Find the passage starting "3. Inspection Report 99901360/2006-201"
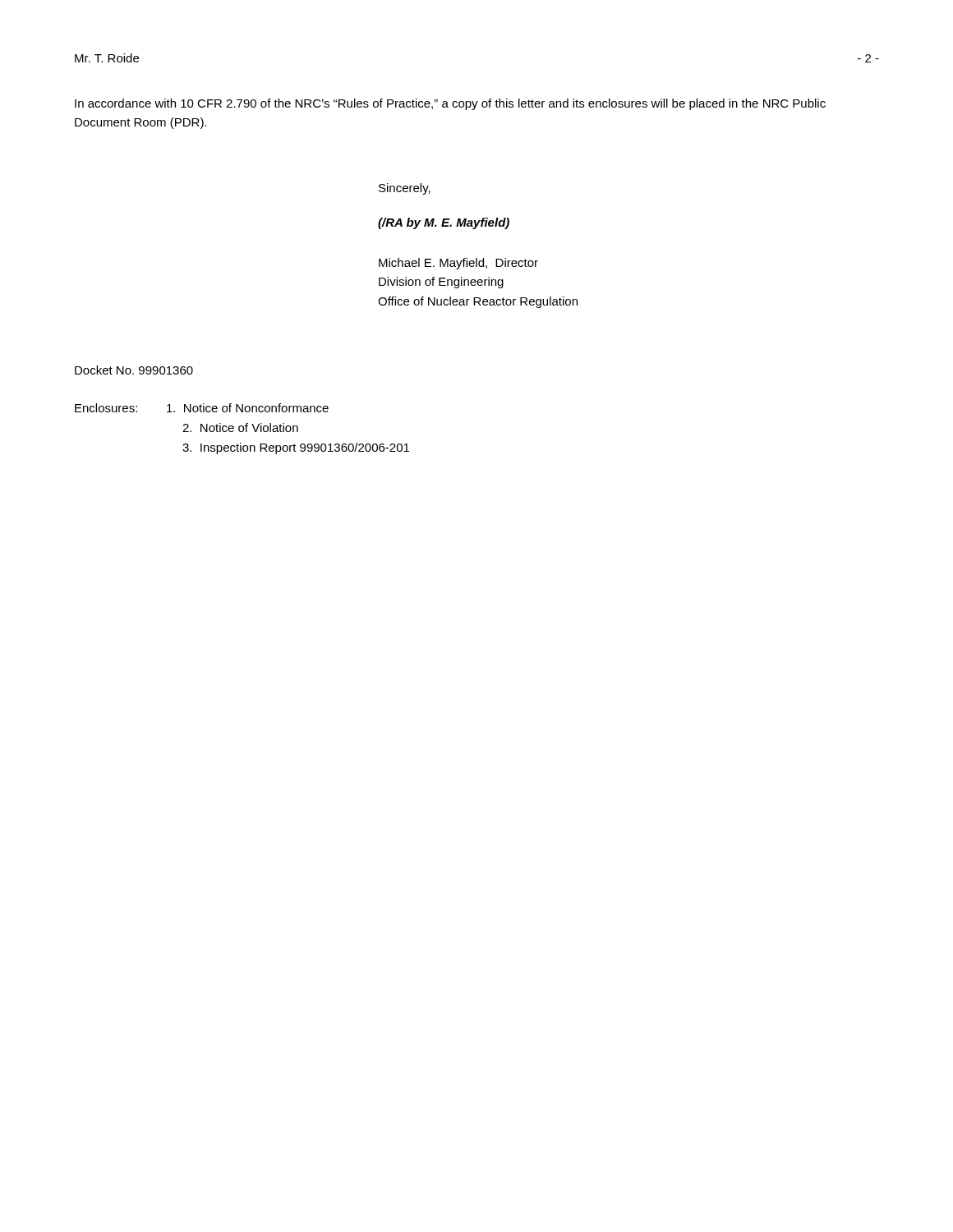The height and width of the screenshot is (1232, 953). tap(296, 447)
